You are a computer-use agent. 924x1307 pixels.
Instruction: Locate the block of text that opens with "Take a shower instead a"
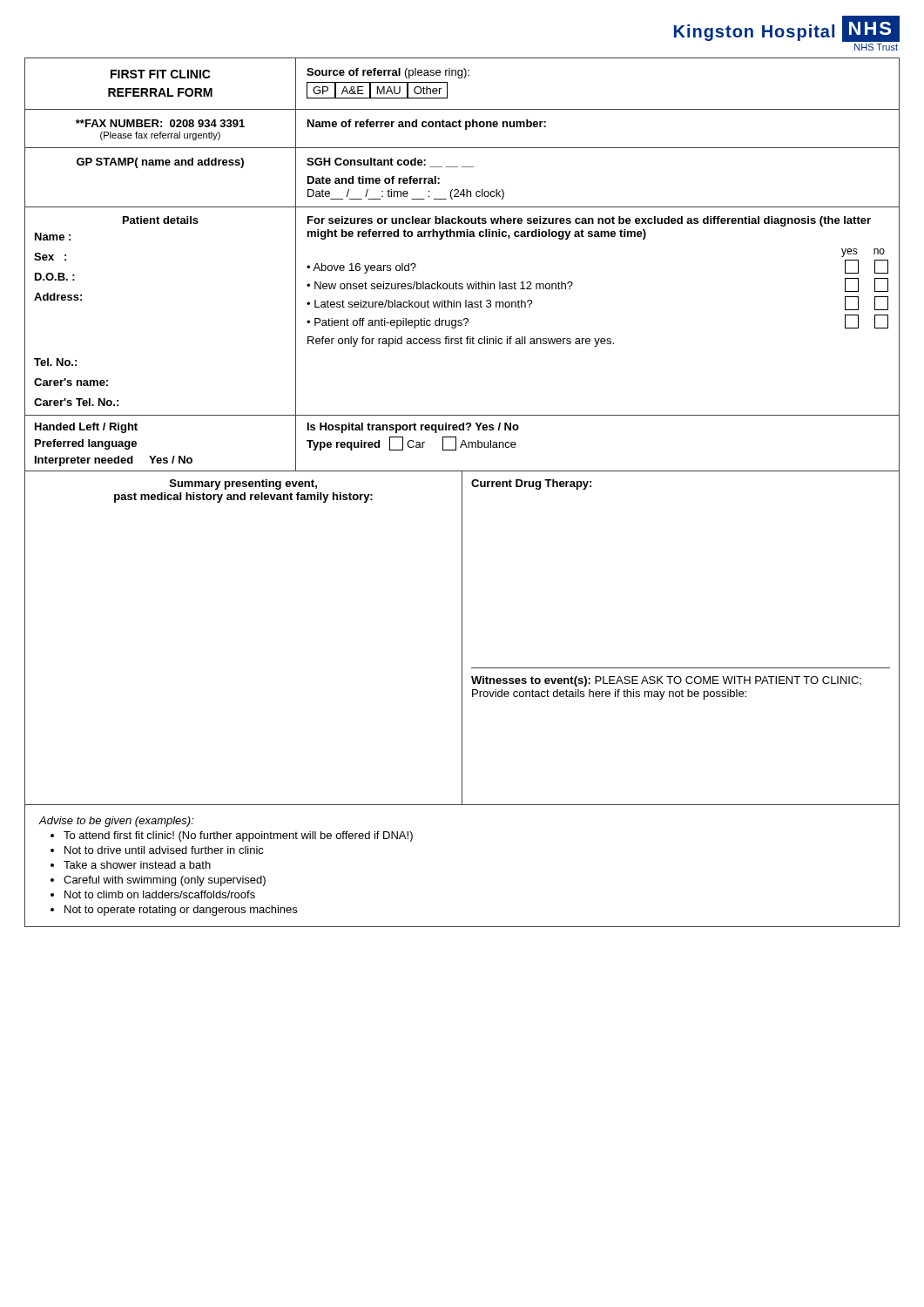tap(137, 865)
